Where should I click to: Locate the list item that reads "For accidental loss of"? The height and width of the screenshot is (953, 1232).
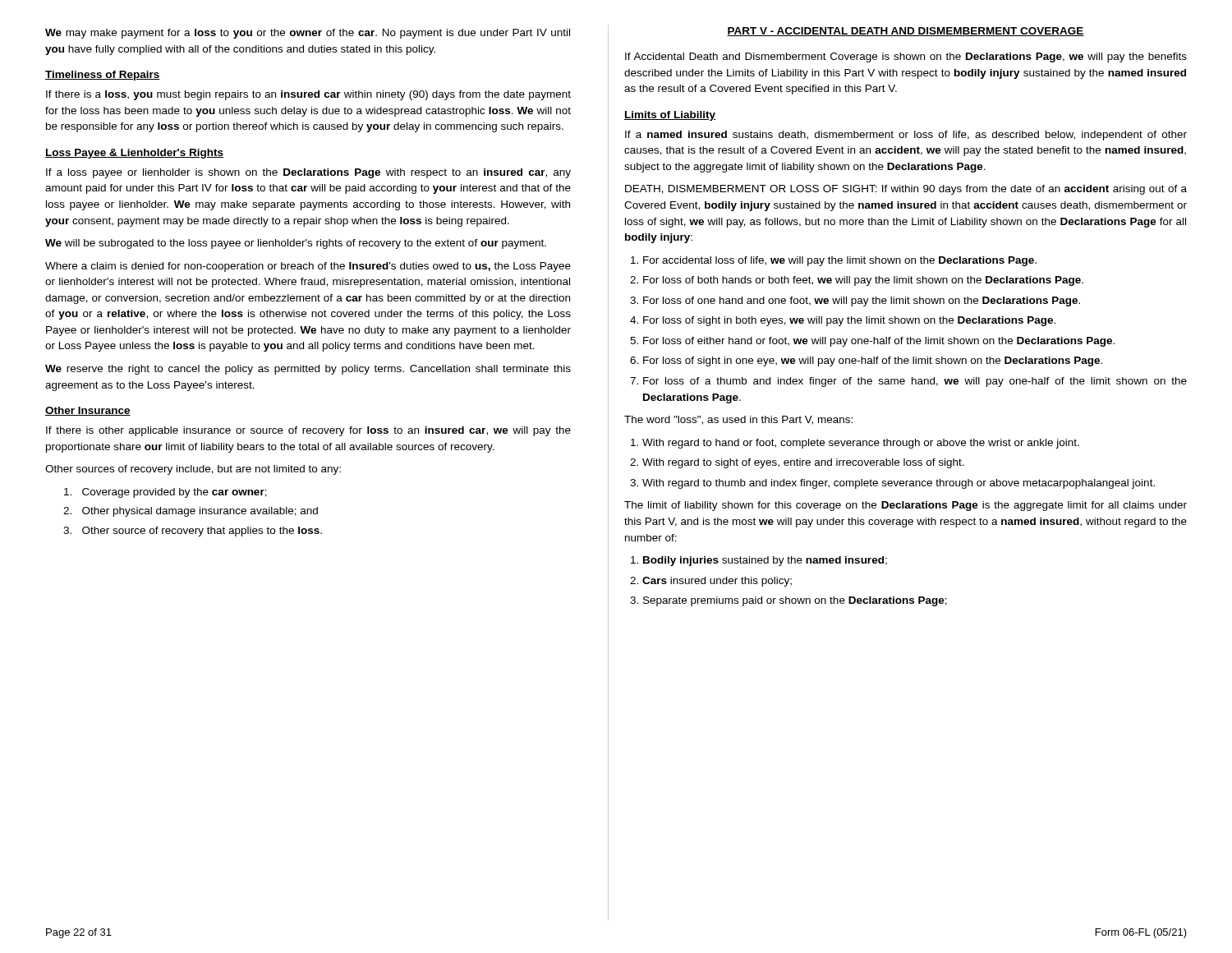click(915, 260)
